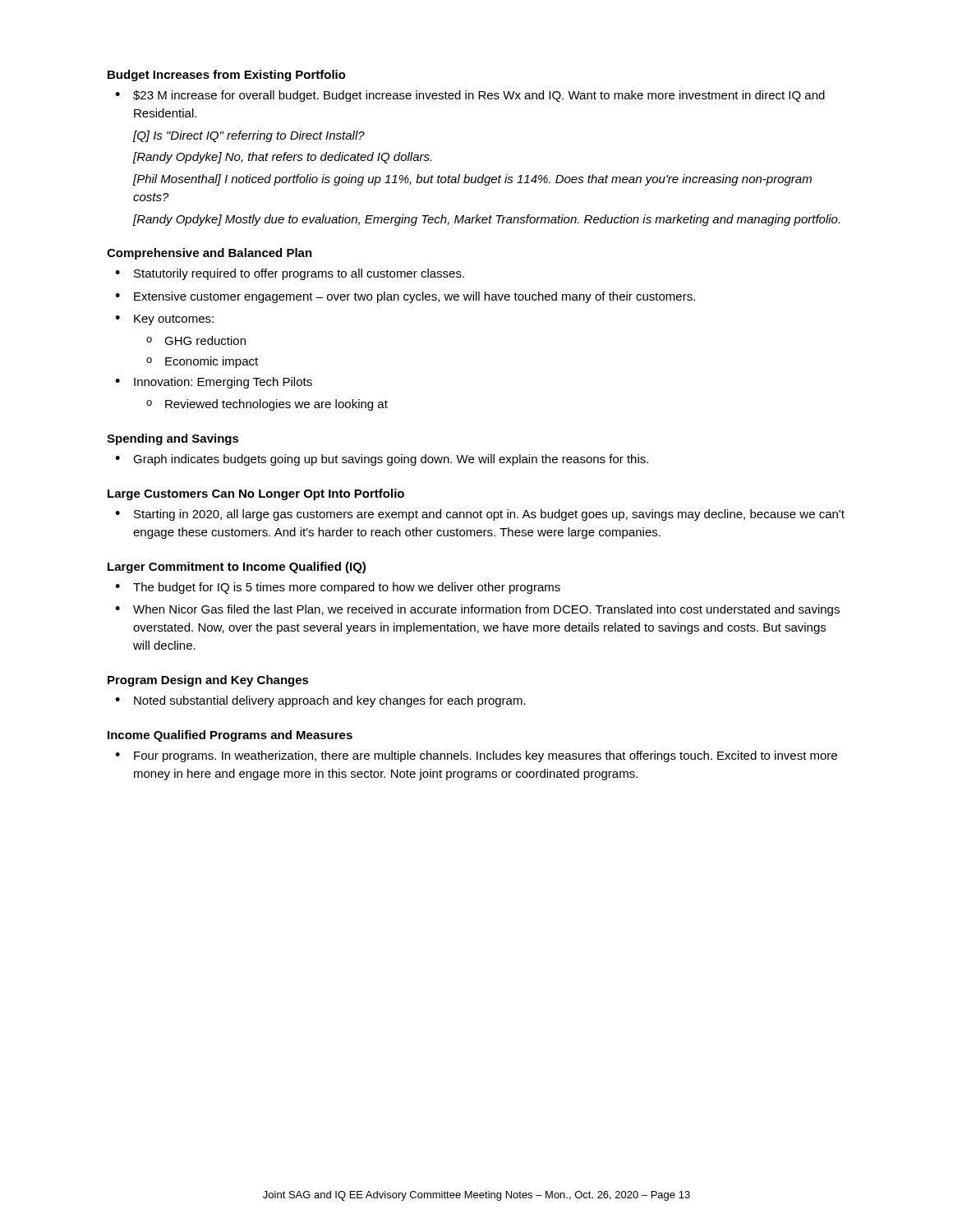Click on the element starting "o GHG reduction"
Image resolution: width=953 pixels, height=1232 pixels.
pos(196,340)
